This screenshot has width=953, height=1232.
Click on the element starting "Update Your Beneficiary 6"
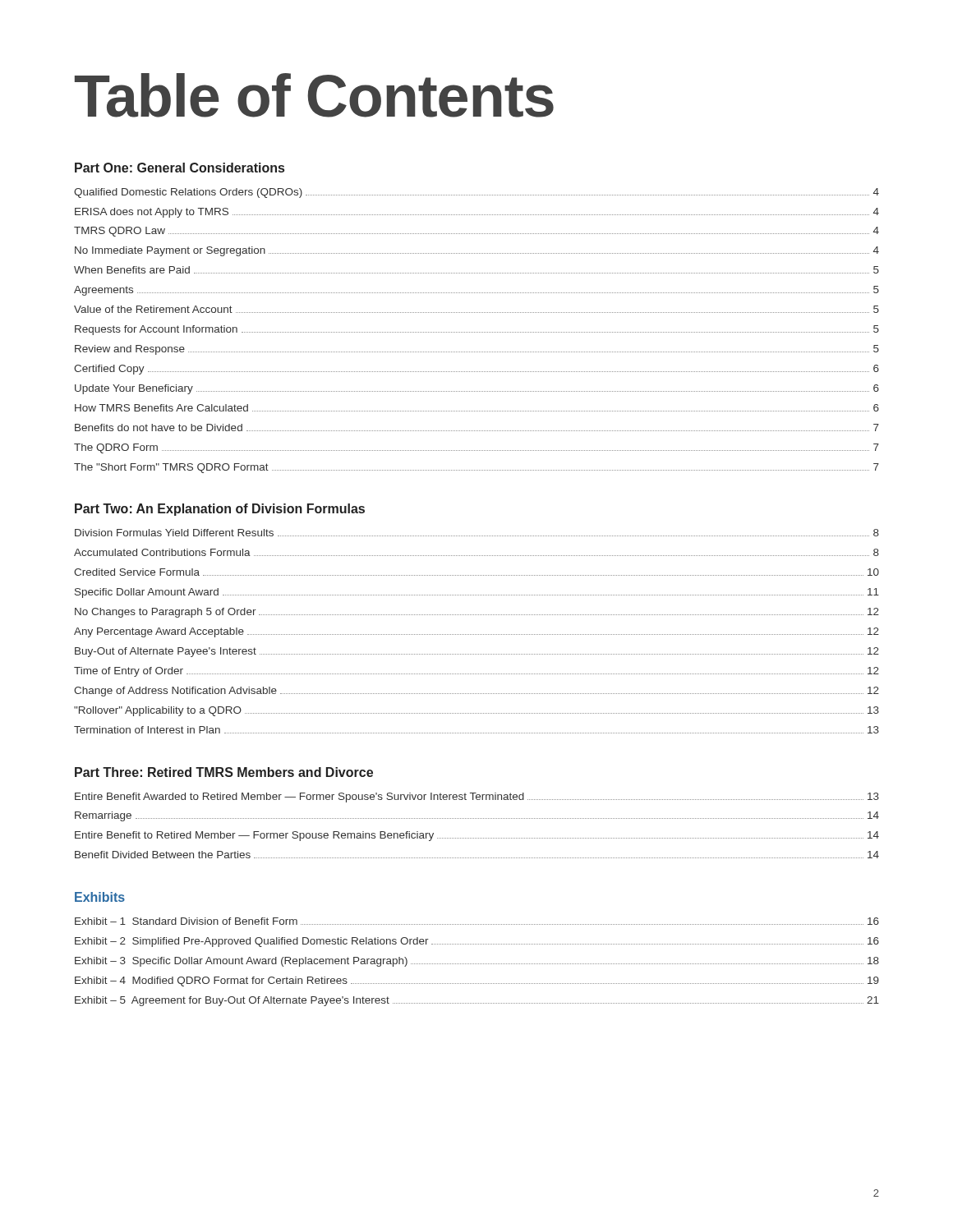[x=476, y=389]
